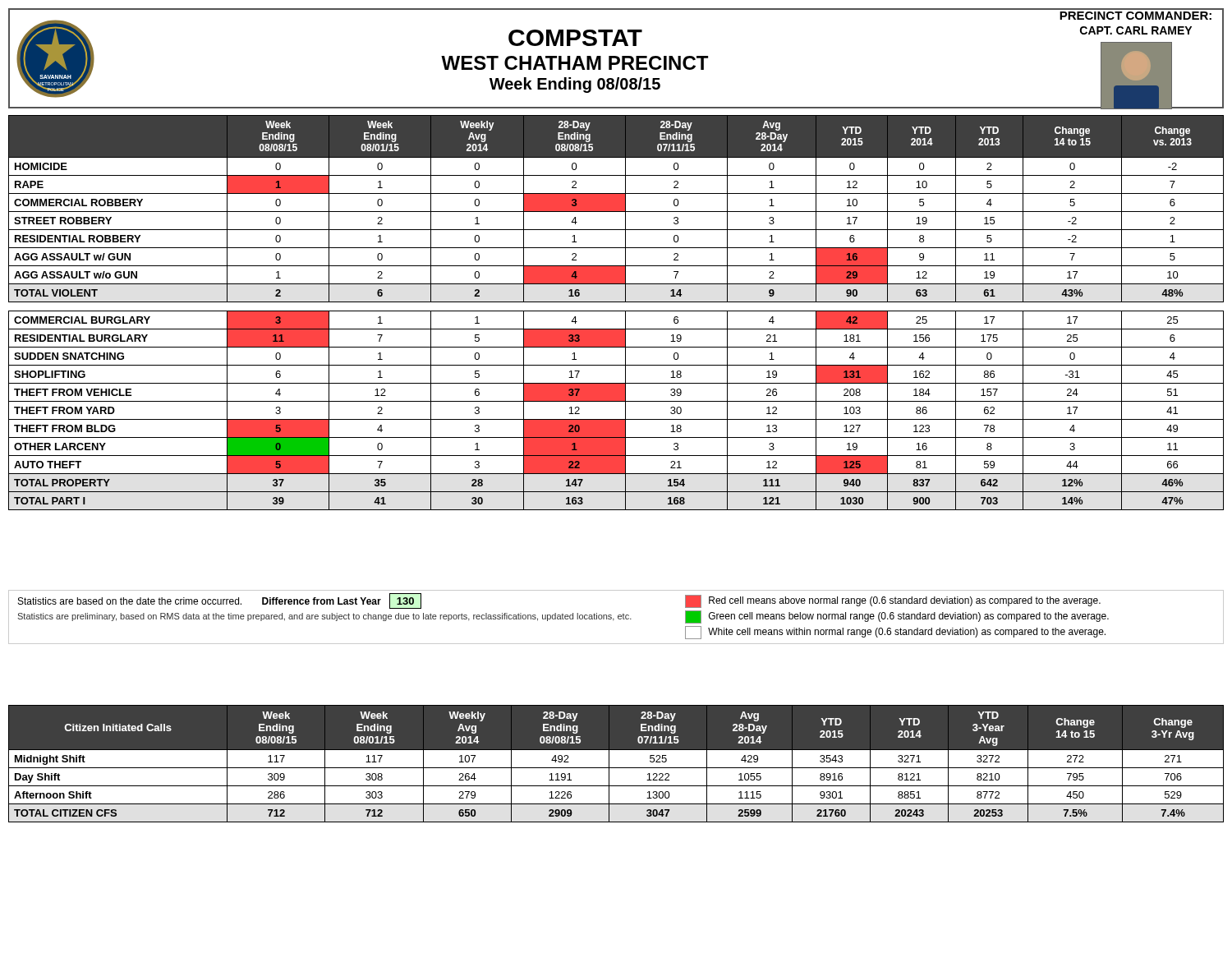Find the block on this page that starts "Red cell means above normal range"
The image size is (1232, 953).
pos(893,601)
